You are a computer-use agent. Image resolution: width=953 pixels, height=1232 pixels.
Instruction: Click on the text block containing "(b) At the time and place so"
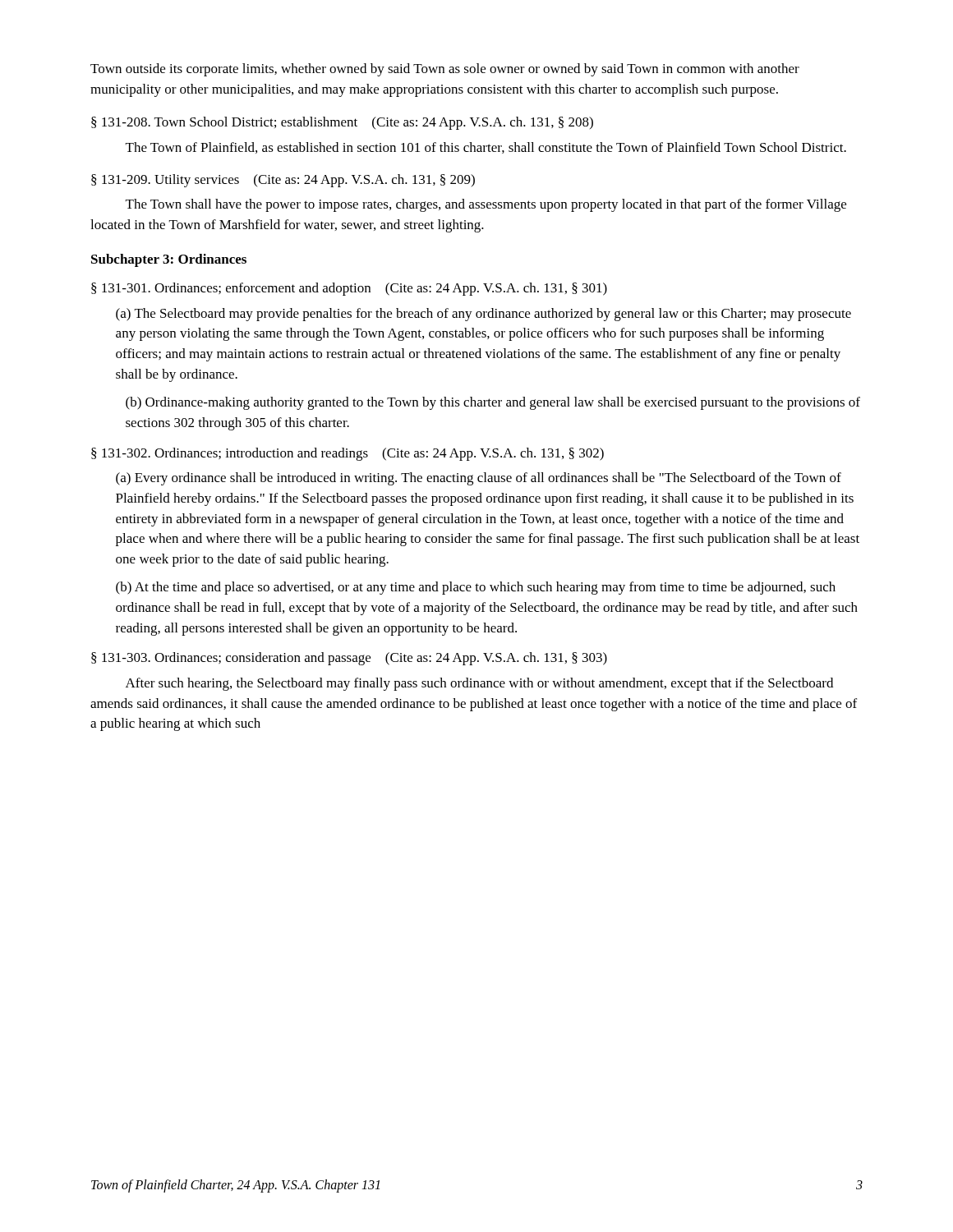point(489,608)
